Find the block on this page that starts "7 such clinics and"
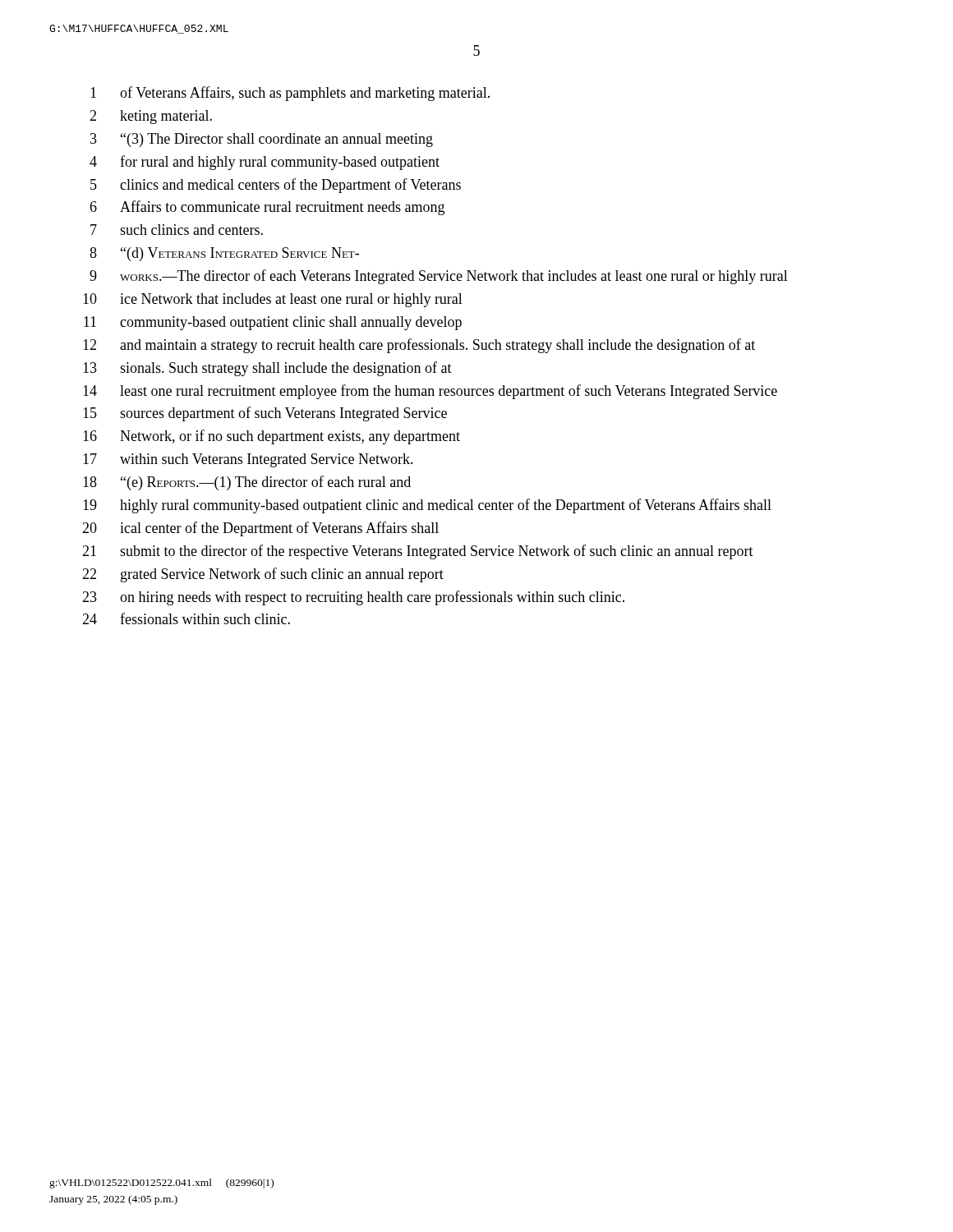 coord(177,230)
